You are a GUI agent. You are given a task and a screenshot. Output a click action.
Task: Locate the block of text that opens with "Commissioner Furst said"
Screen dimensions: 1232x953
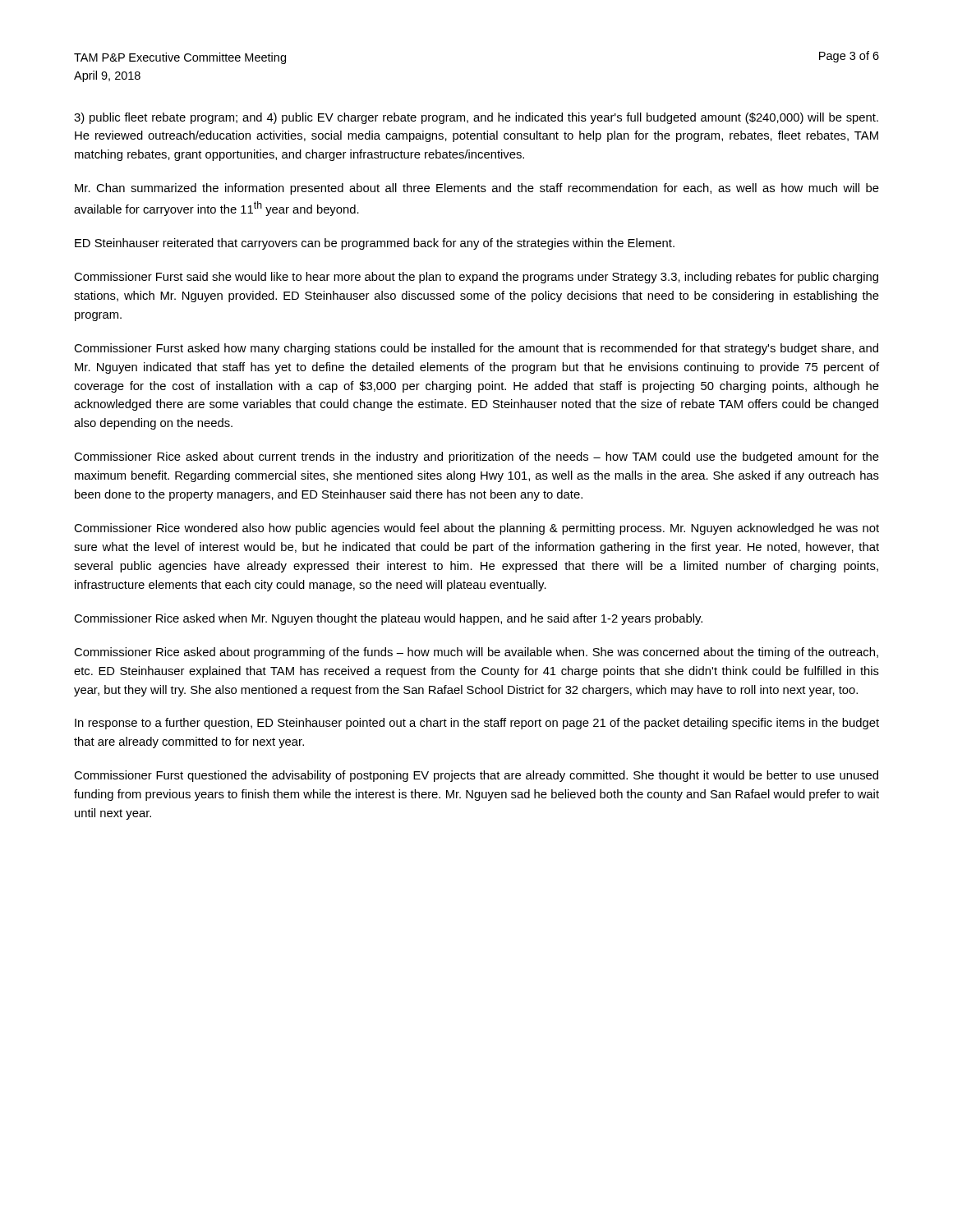pos(476,296)
